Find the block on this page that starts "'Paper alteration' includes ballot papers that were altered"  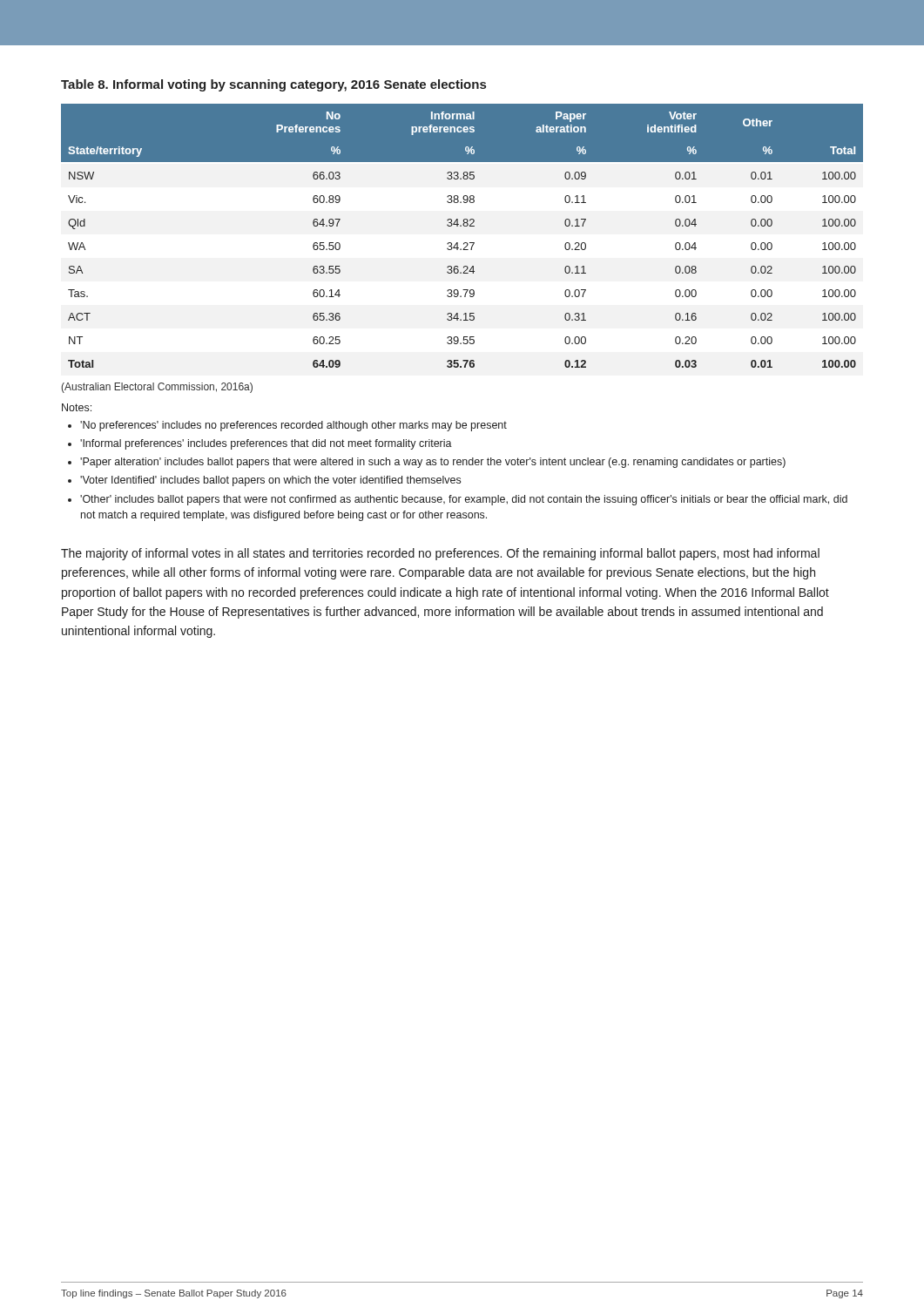433,462
